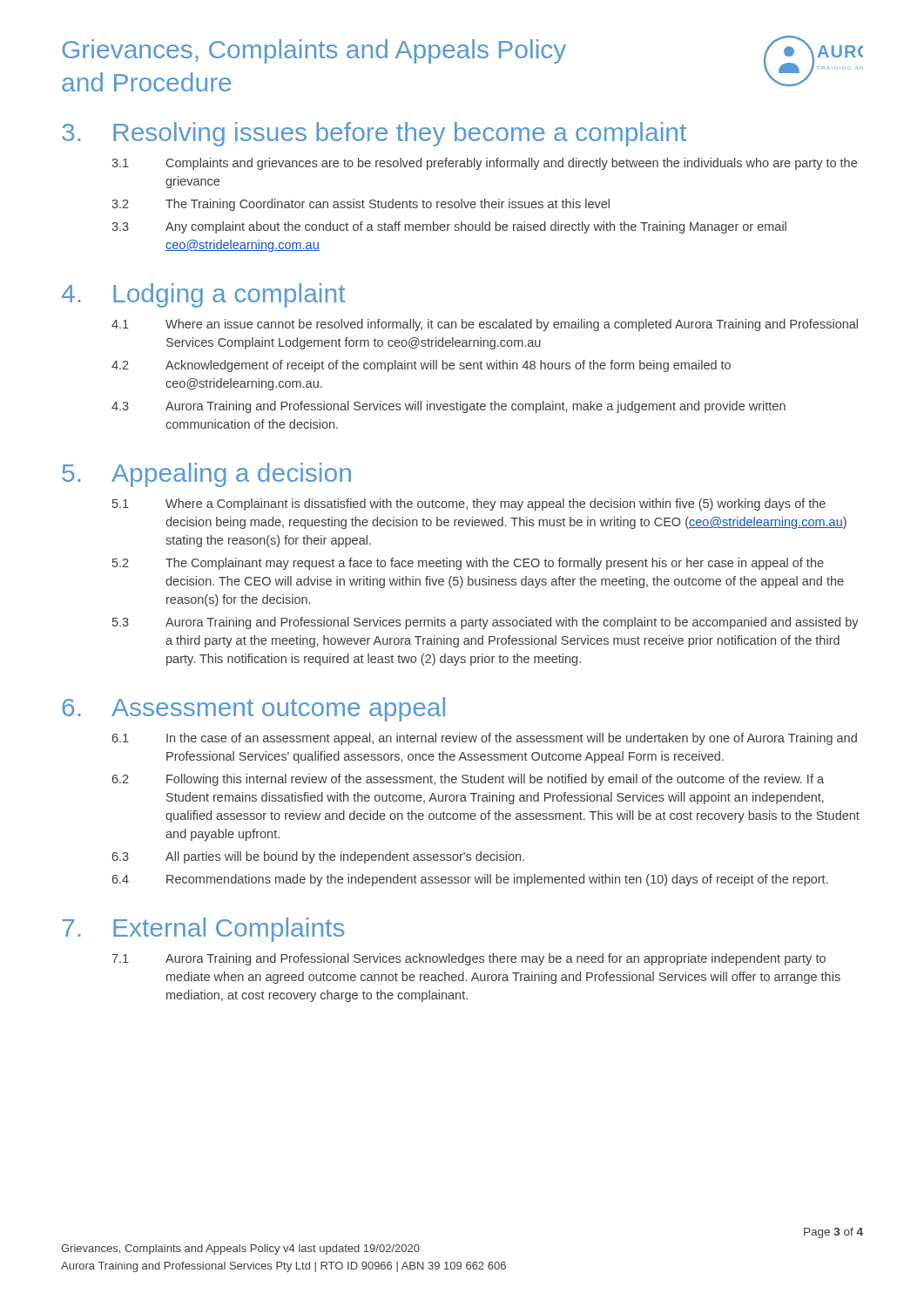Screen dimensions: 1307x924
Task: Find the section header that says "6. Assessment outcome appeal"
Action: [254, 708]
